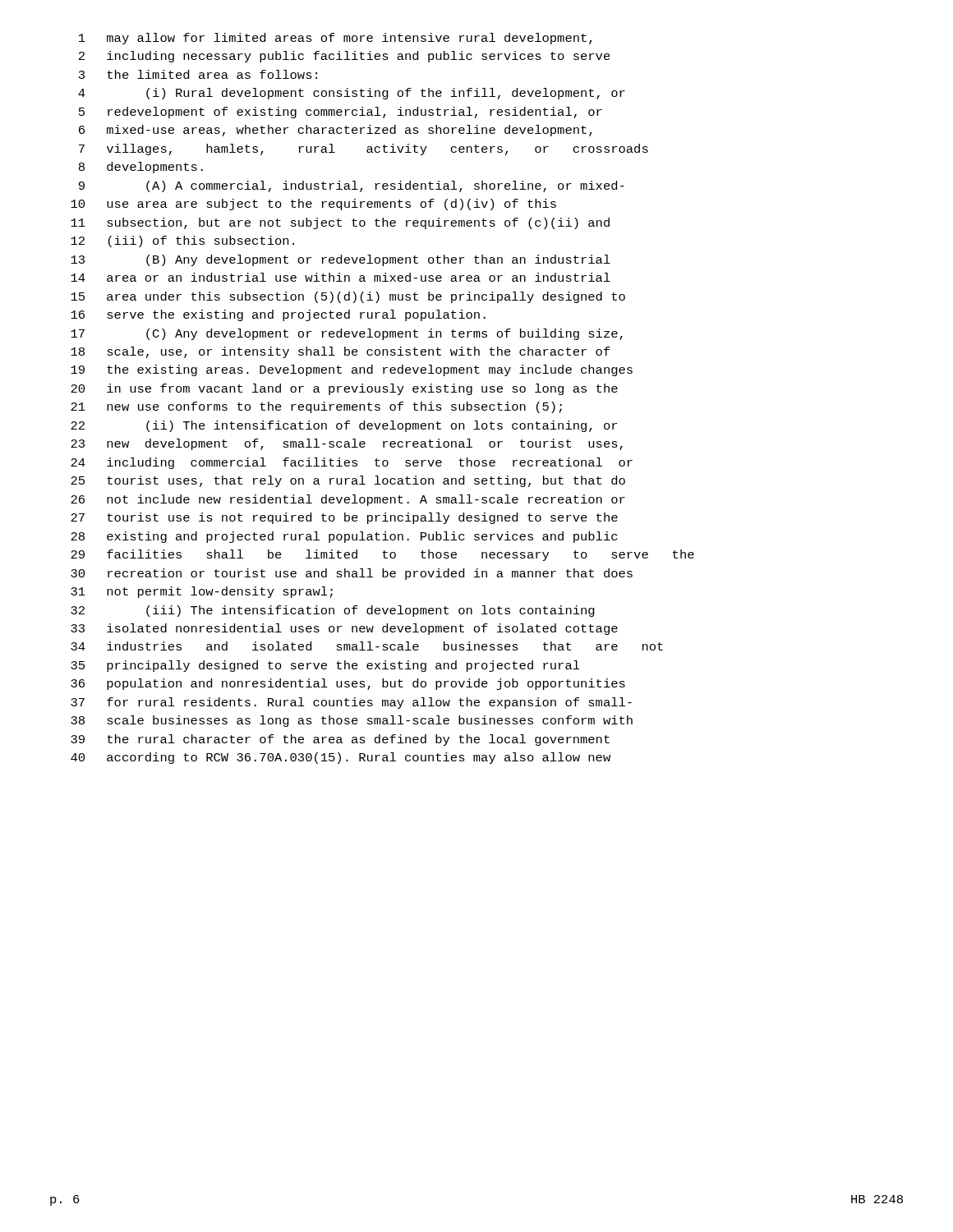Select the list item that reads "21 new use conforms to the requirements"
Image resolution: width=953 pixels, height=1232 pixels.
[476, 408]
